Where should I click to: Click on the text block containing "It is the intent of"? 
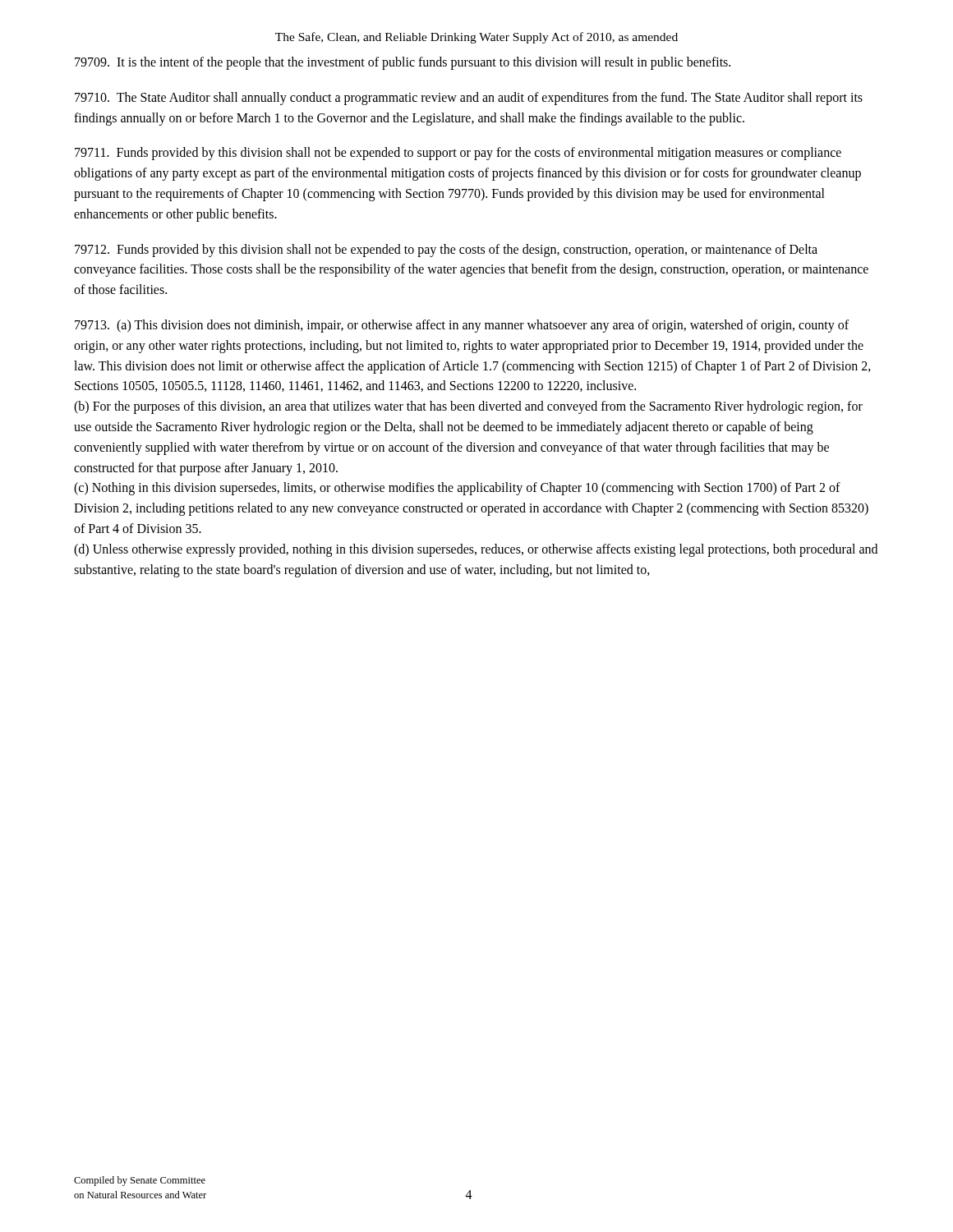476,63
